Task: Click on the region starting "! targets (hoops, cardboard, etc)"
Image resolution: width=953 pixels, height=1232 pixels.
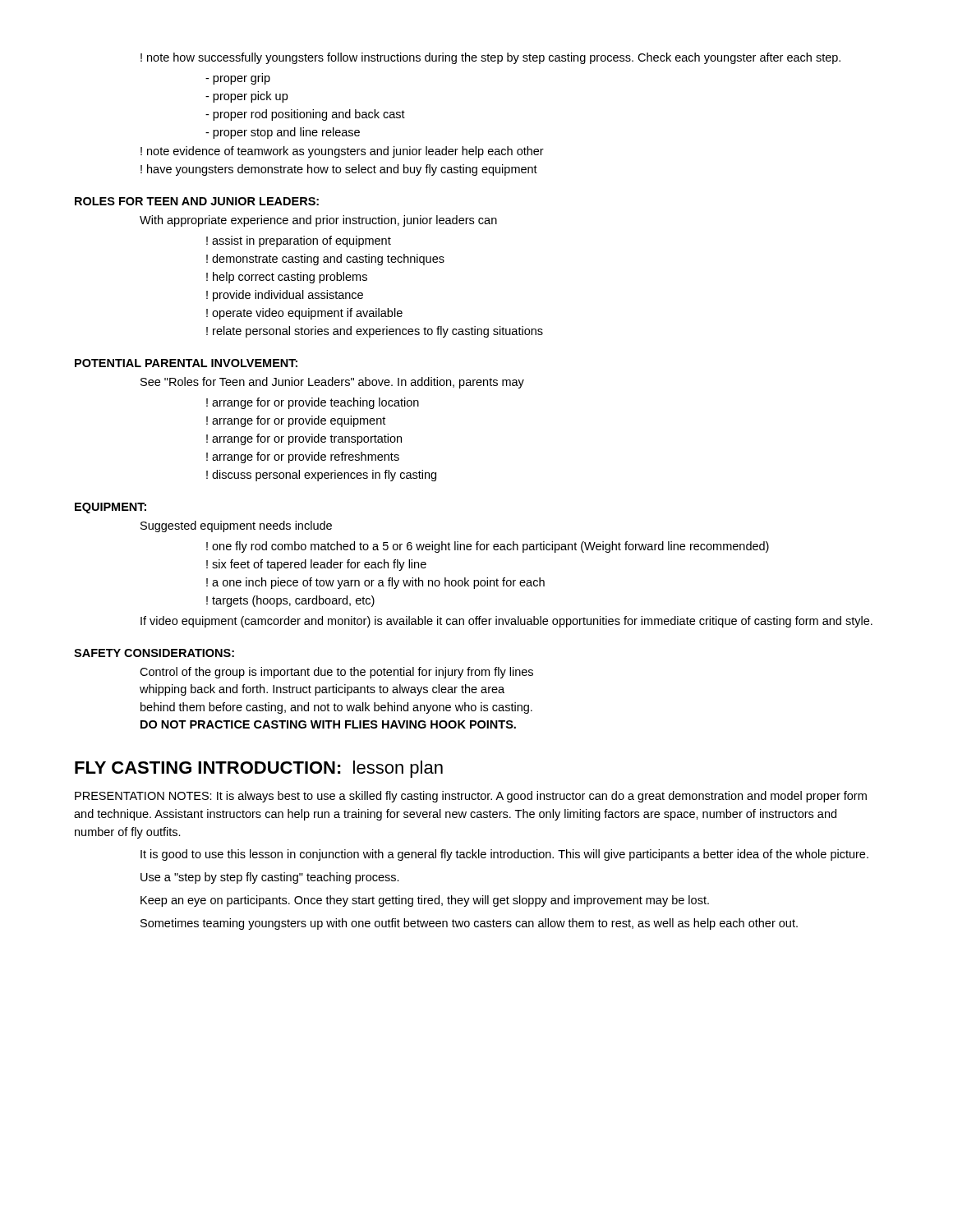Action: (290, 601)
